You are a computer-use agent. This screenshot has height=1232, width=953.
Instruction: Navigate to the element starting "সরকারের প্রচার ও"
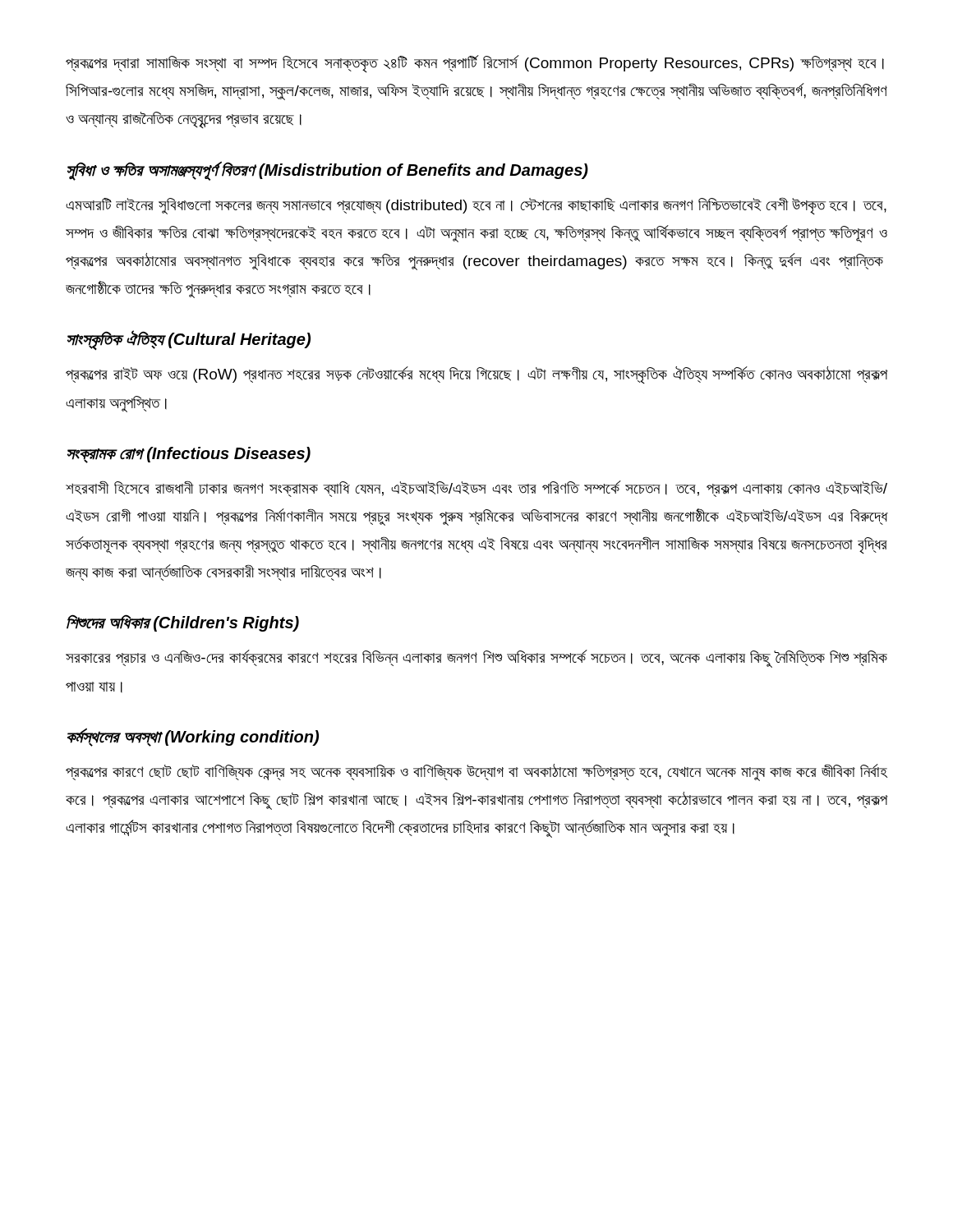[476, 672]
